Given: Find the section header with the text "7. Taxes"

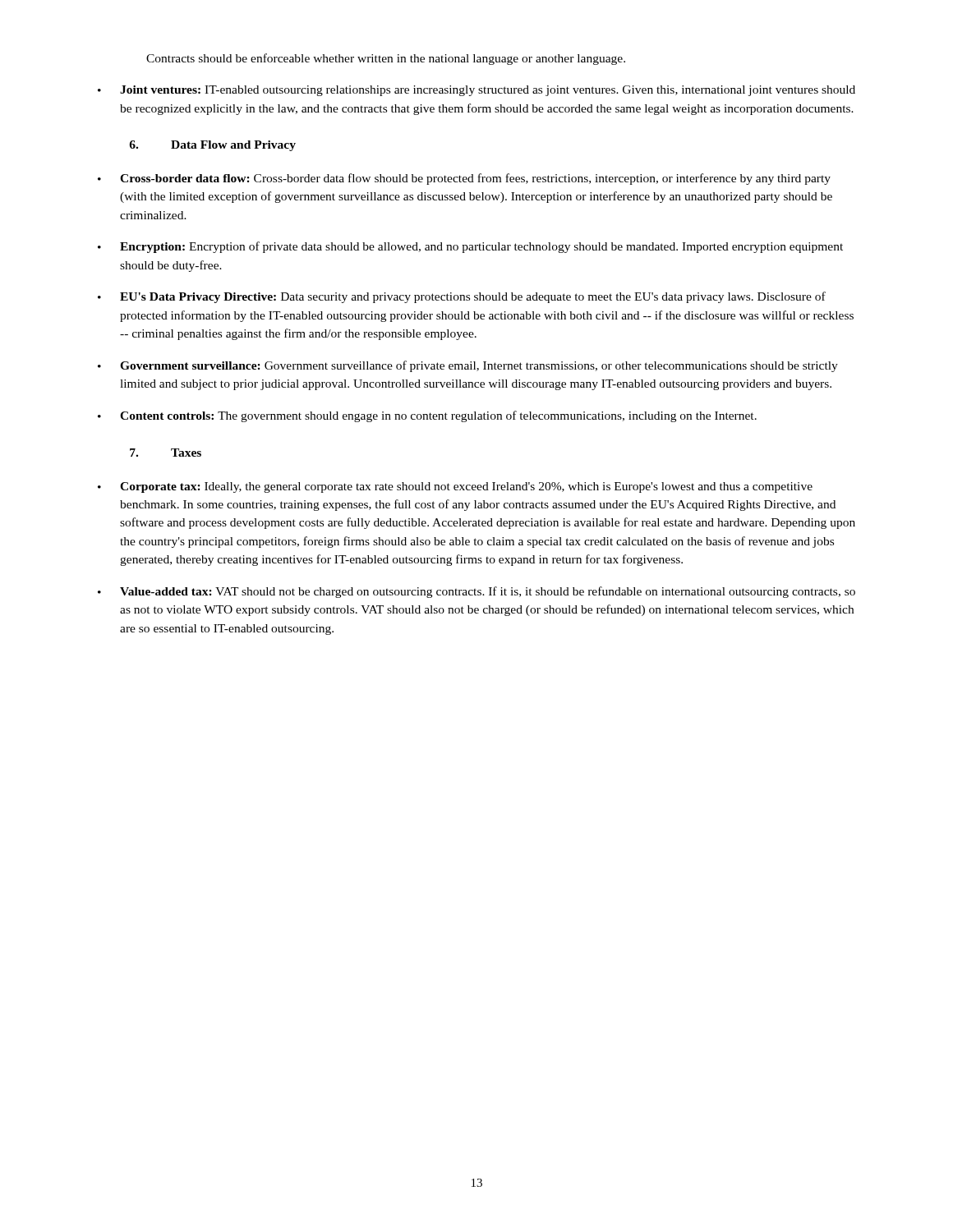Looking at the screenshot, I should tap(186, 452).
